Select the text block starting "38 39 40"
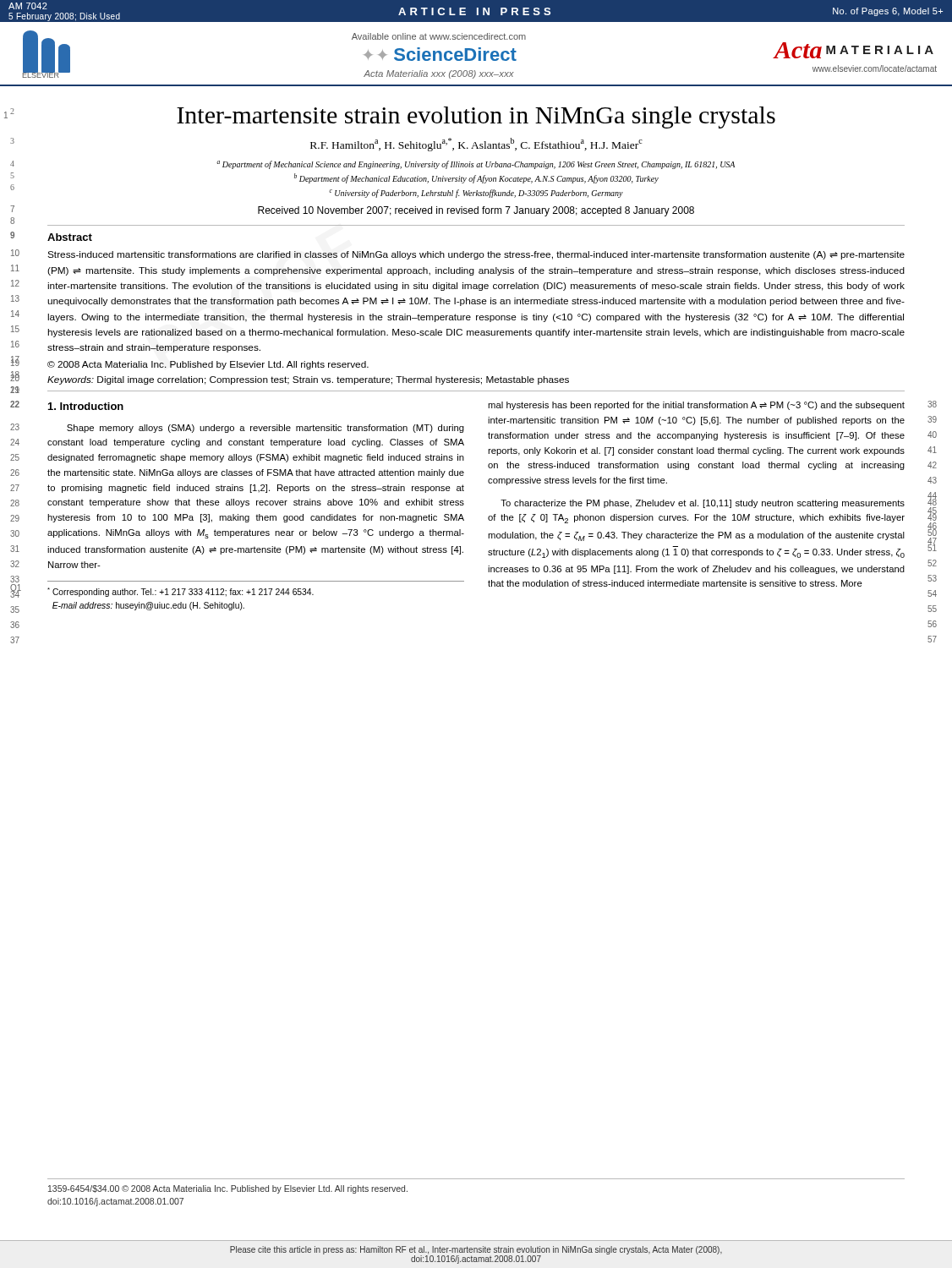 [x=696, y=443]
